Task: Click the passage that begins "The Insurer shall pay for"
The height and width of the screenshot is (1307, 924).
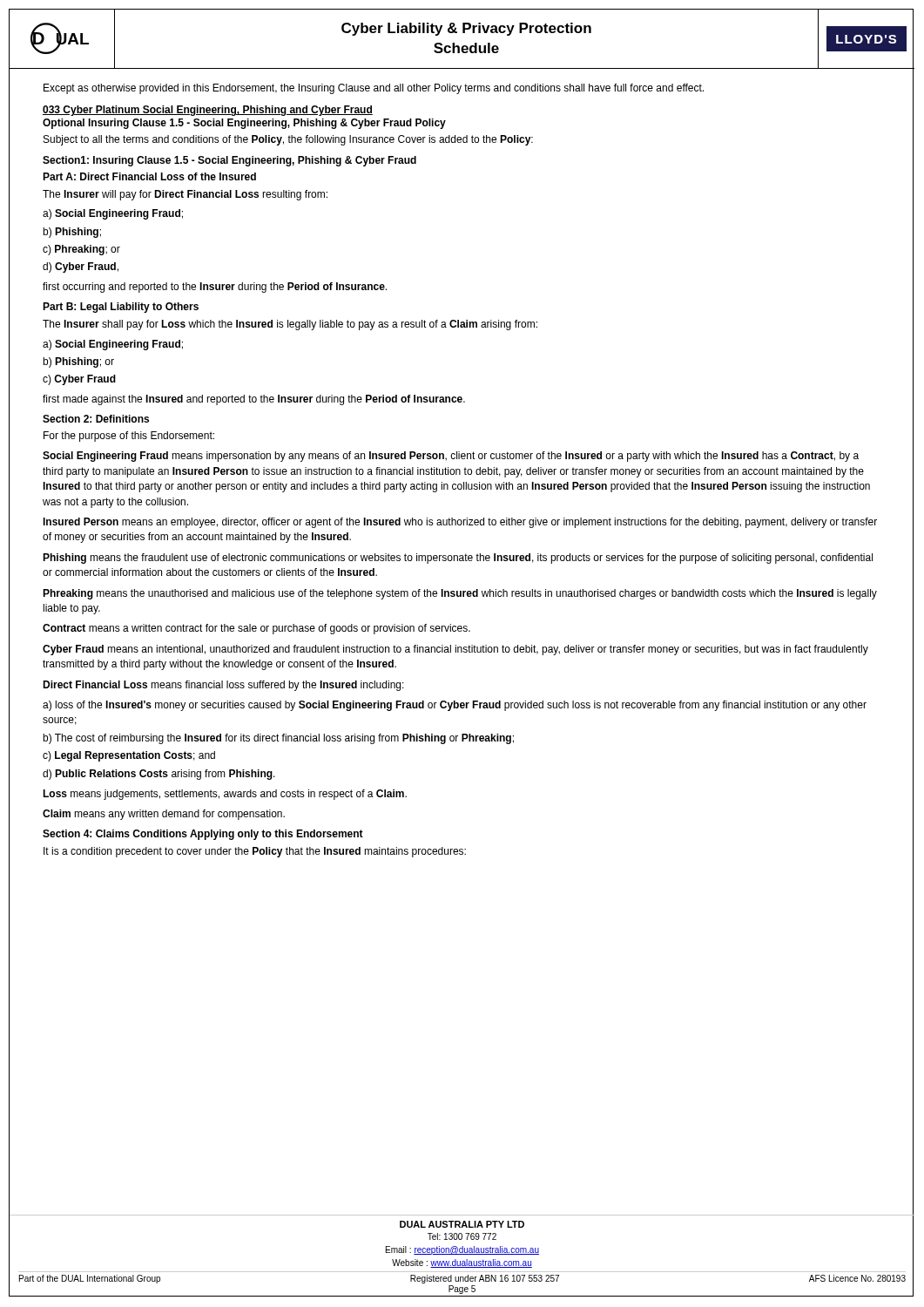Action: pos(290,324)
